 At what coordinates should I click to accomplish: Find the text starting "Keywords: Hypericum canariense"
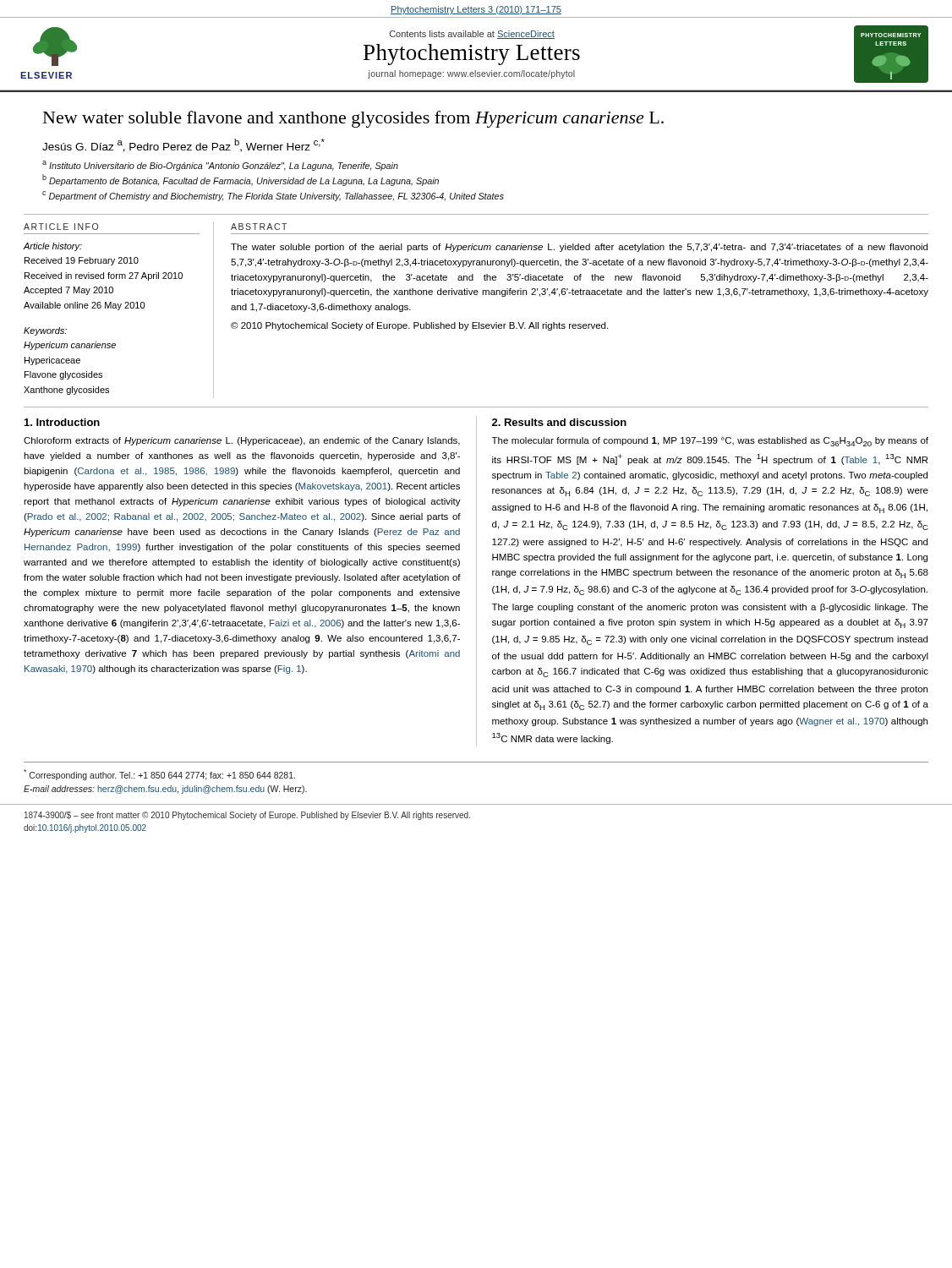[x=70, y=360]
